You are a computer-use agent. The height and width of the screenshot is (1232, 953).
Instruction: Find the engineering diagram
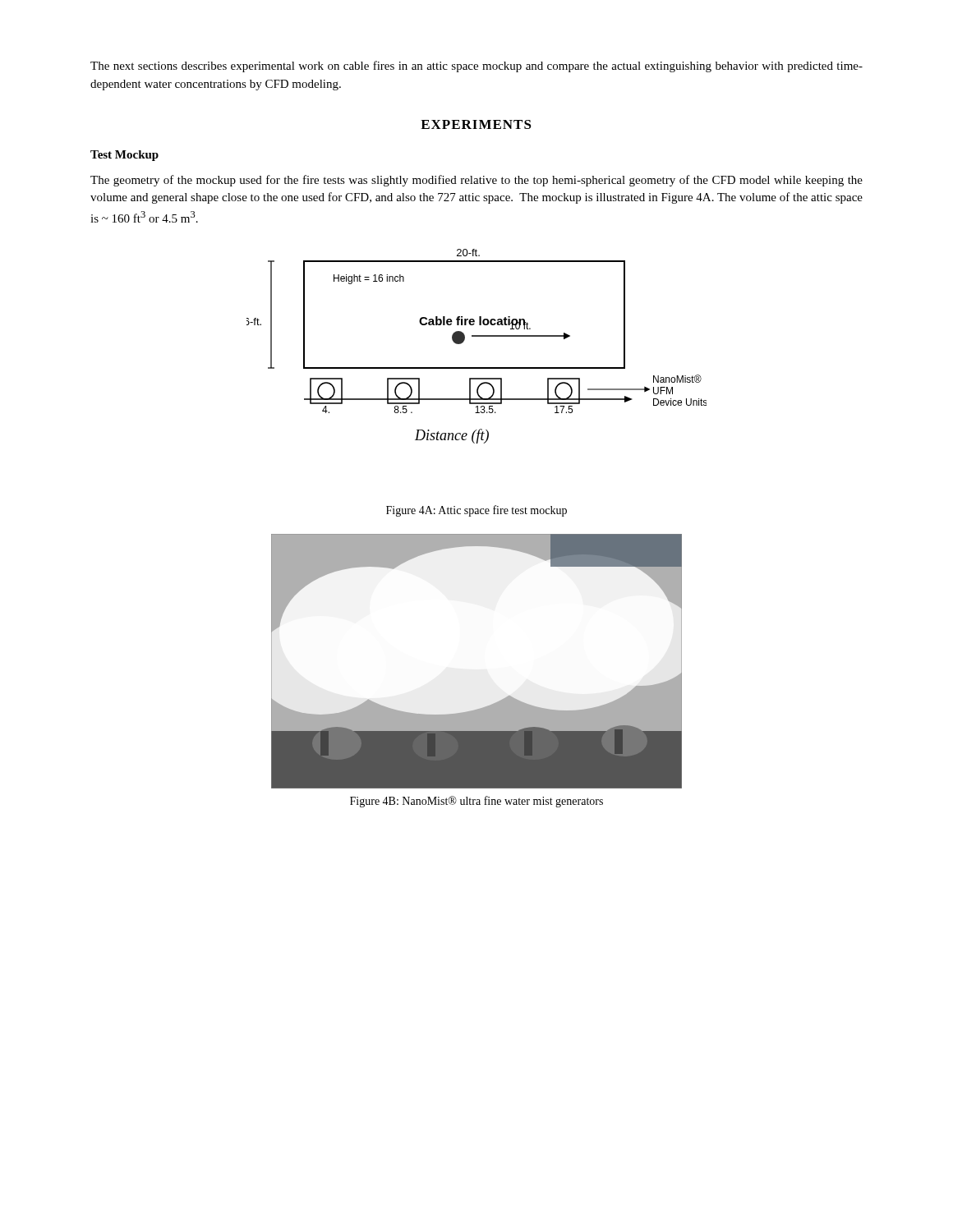(x=476, y=370)
